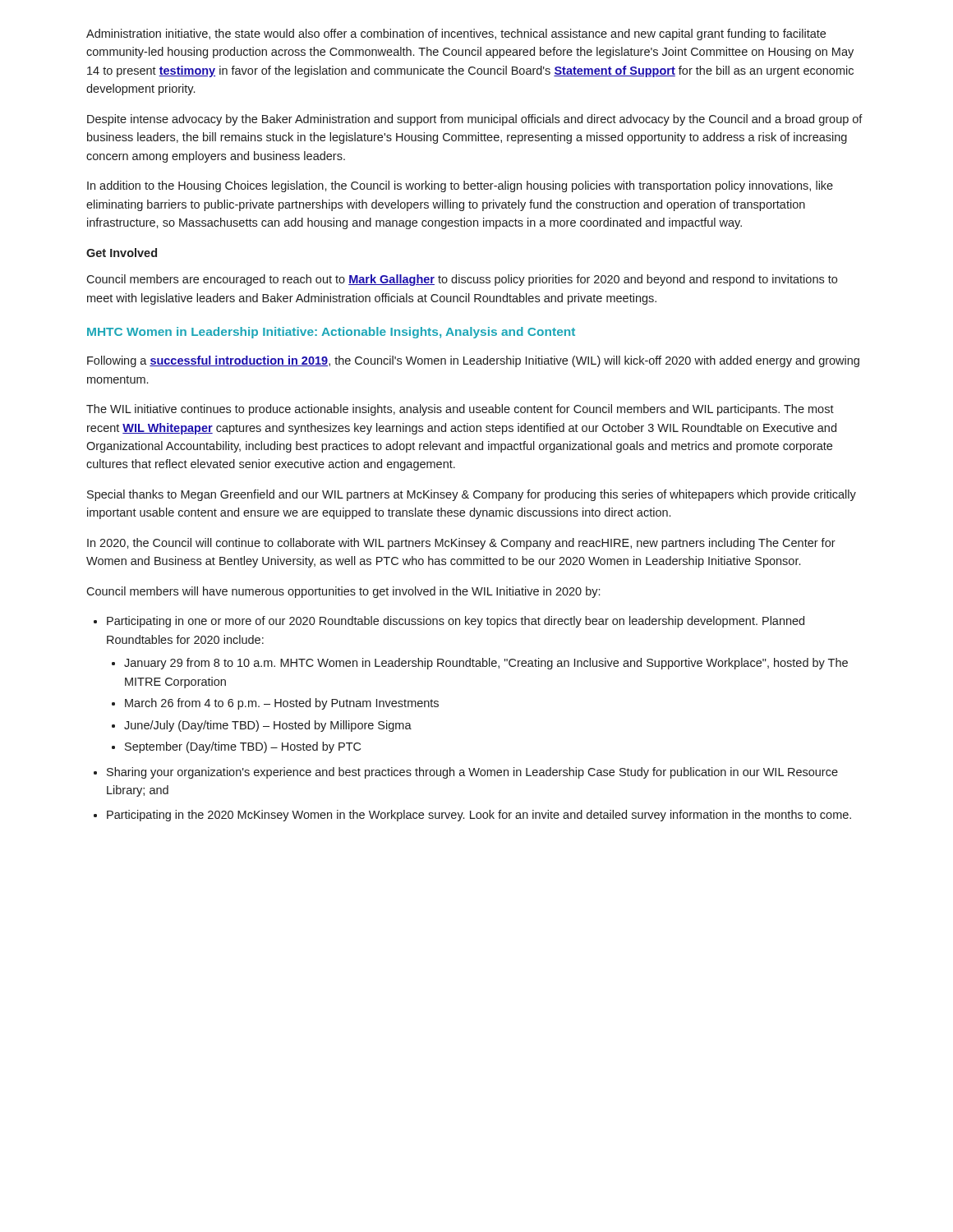Select the region starting "In addition to"
Viewport: 953px width, 1232px height.
click(x=476, y=205)
